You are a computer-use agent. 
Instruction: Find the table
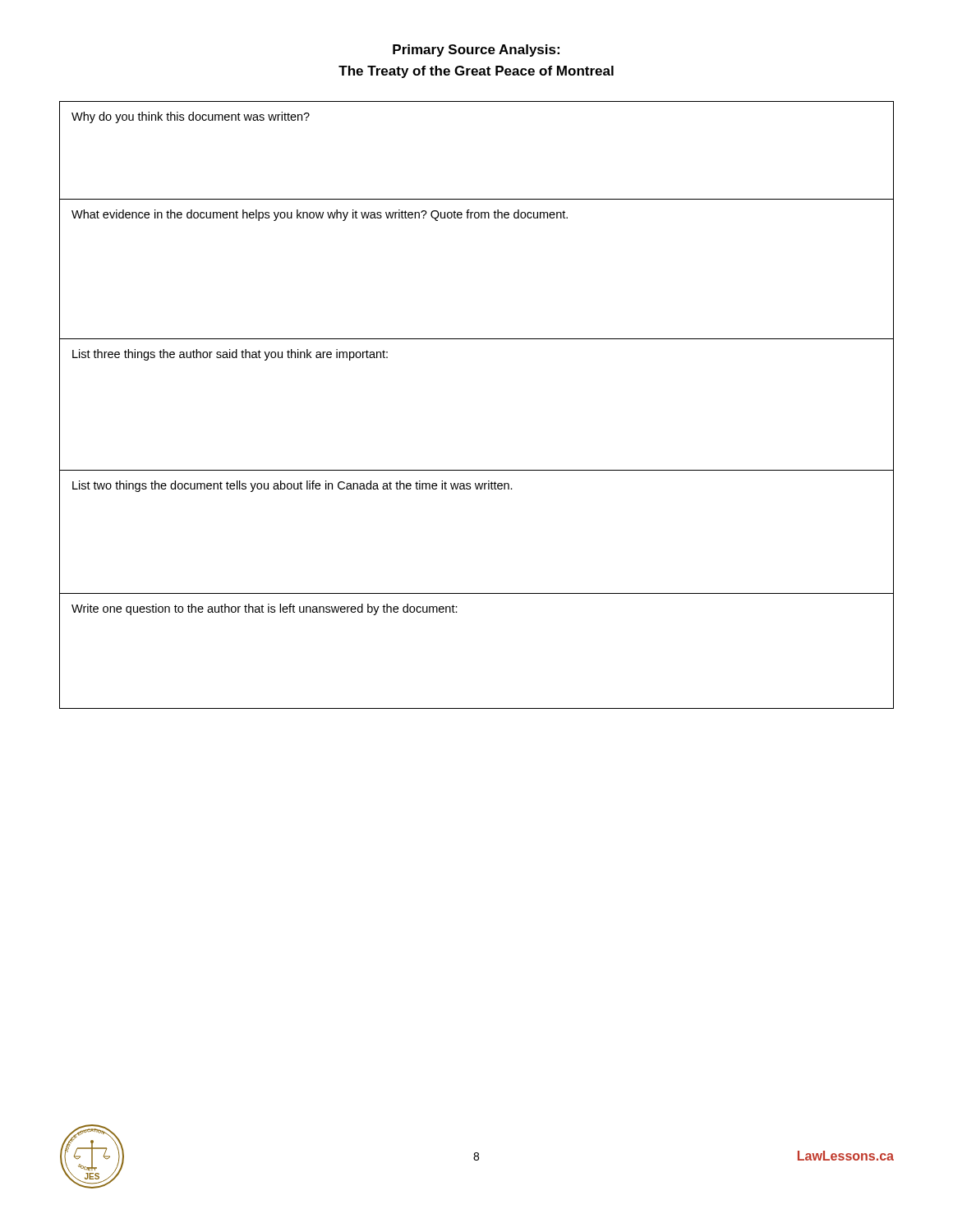(476, 405)
